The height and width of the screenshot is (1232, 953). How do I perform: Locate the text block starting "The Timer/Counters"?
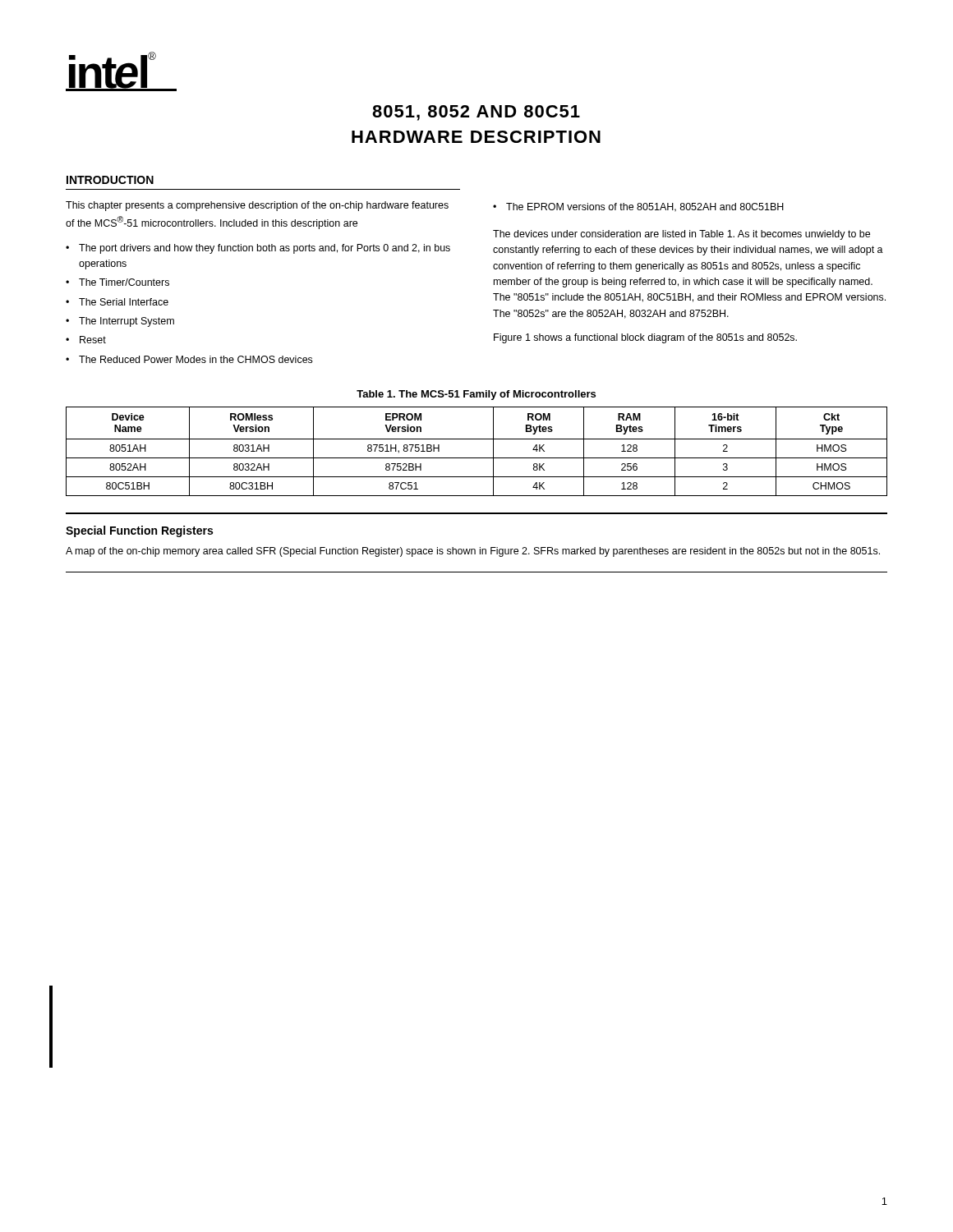[124, 283]
